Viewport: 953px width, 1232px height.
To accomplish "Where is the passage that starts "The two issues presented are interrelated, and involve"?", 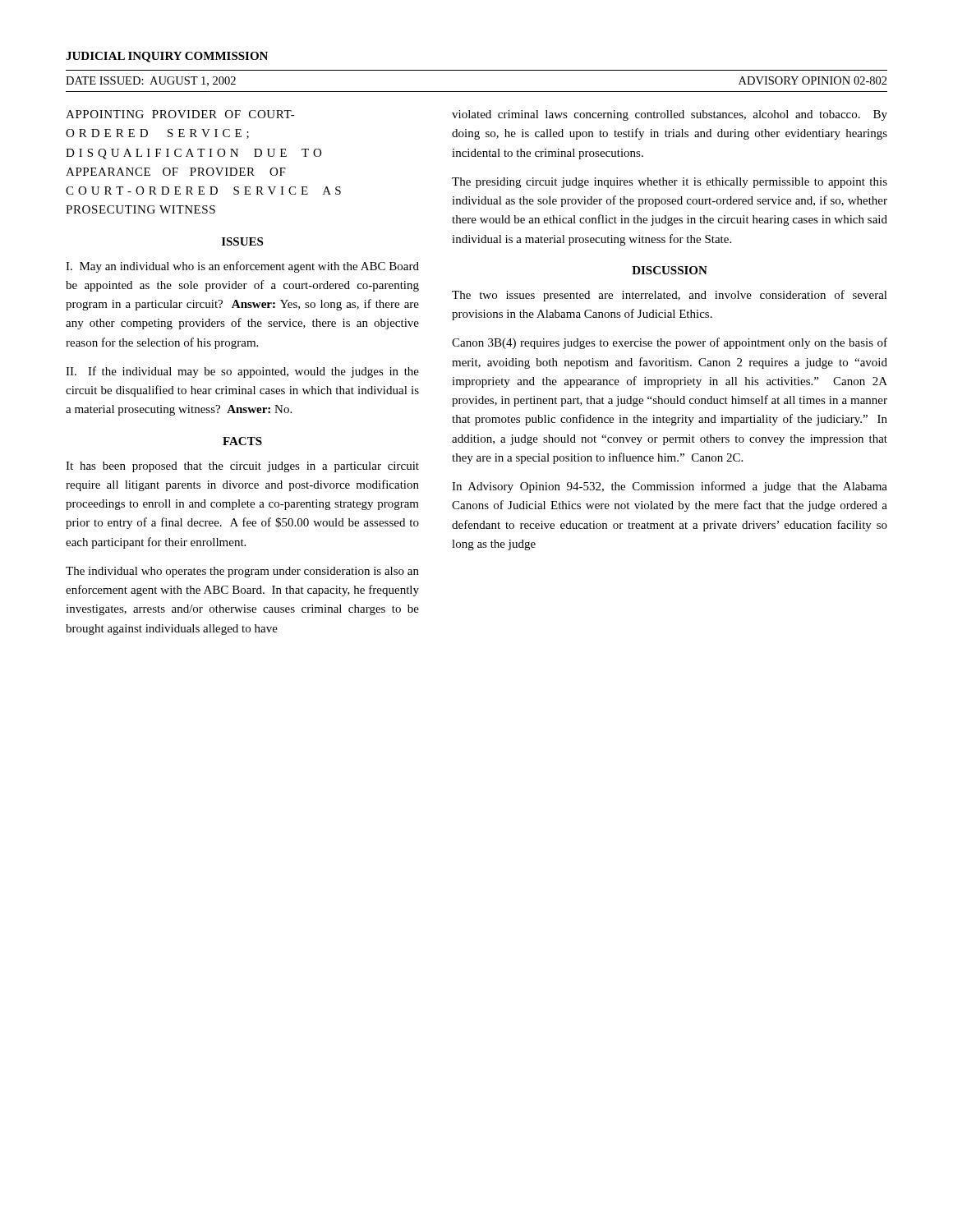I will click(x=670, y=305).
